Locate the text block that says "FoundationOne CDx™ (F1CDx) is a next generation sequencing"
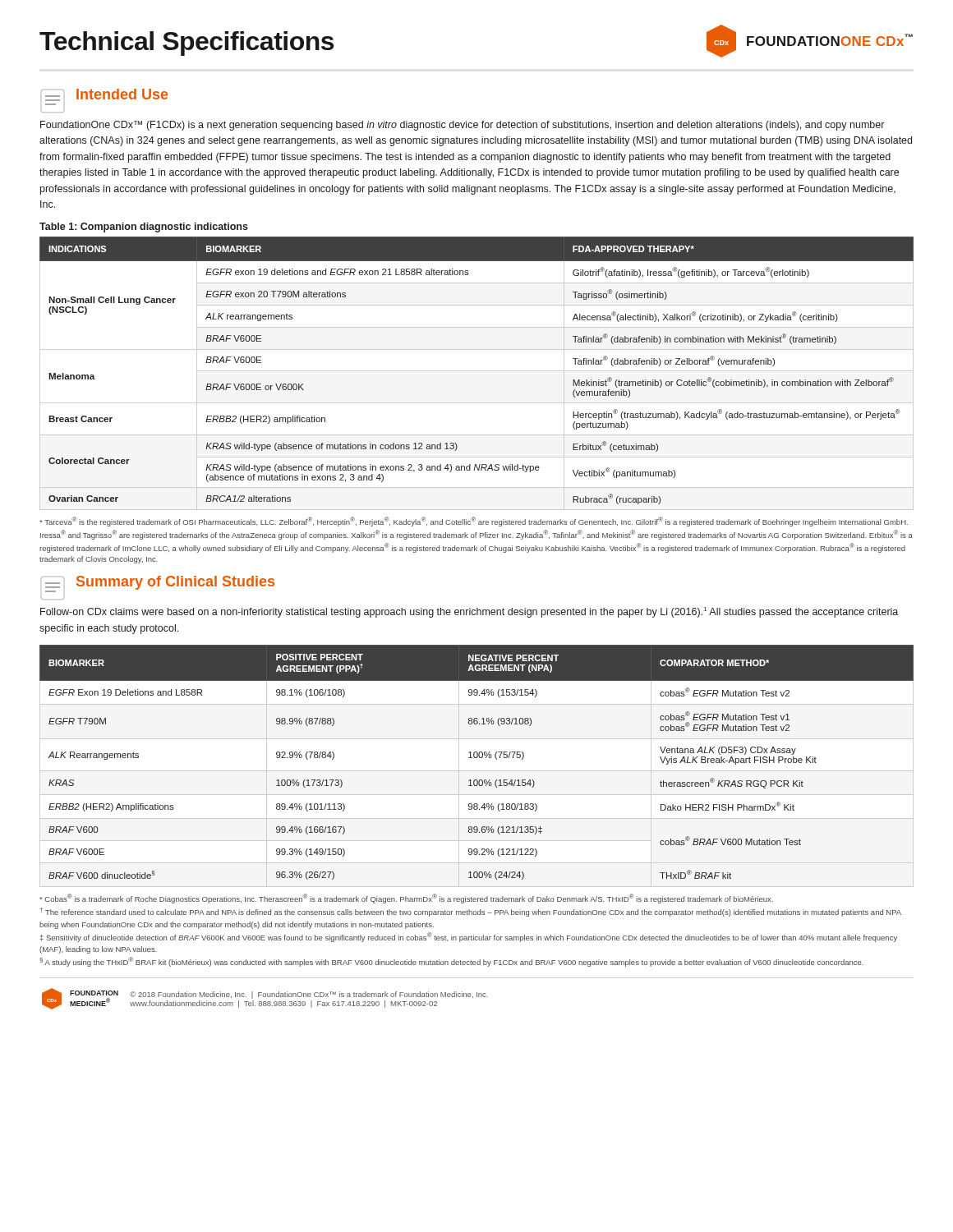Screen dimensions: 1232x953 click(476, 165)
